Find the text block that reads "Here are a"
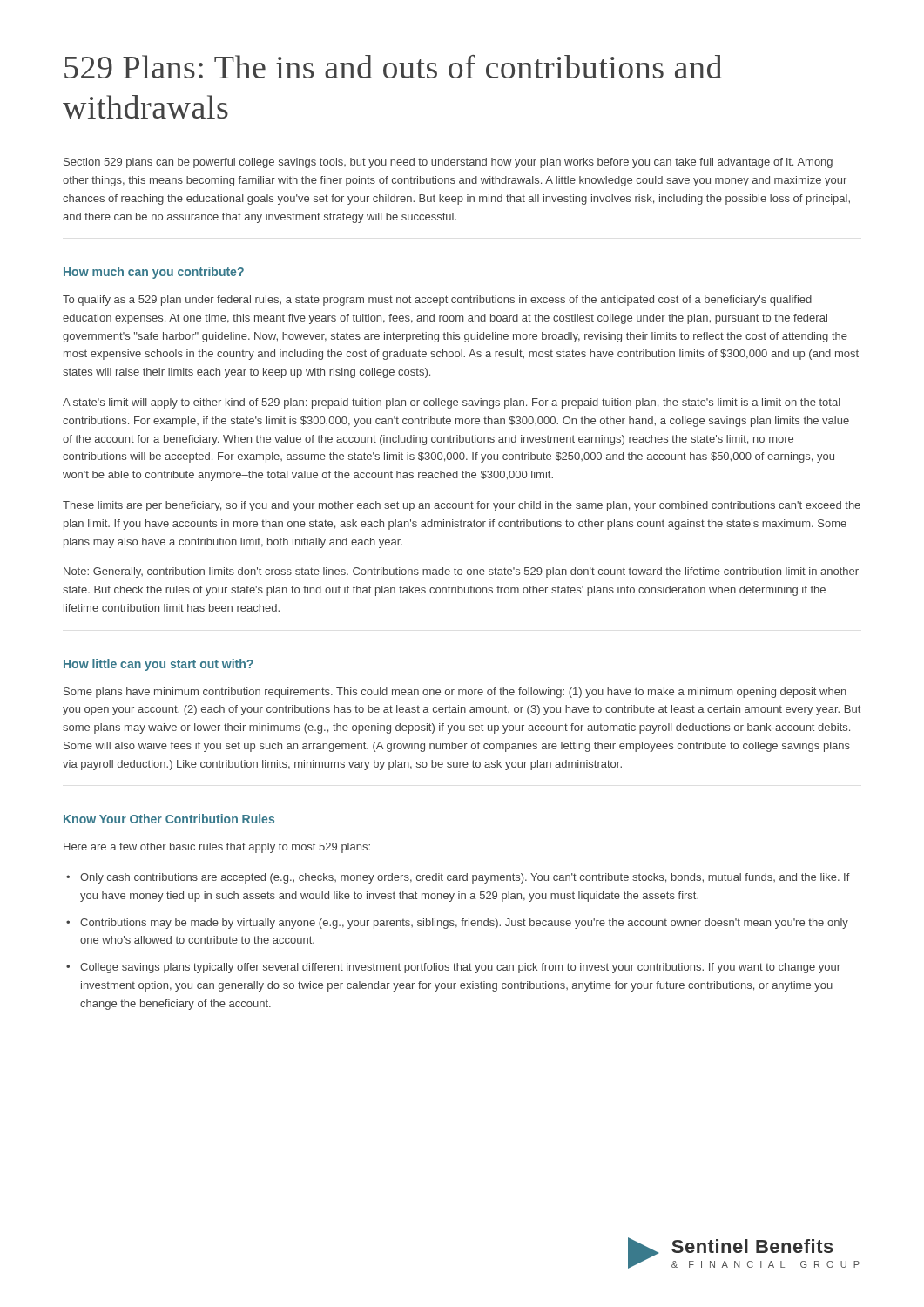The height and width of the screenshot is (1307, 924). [x=217, y=848]
